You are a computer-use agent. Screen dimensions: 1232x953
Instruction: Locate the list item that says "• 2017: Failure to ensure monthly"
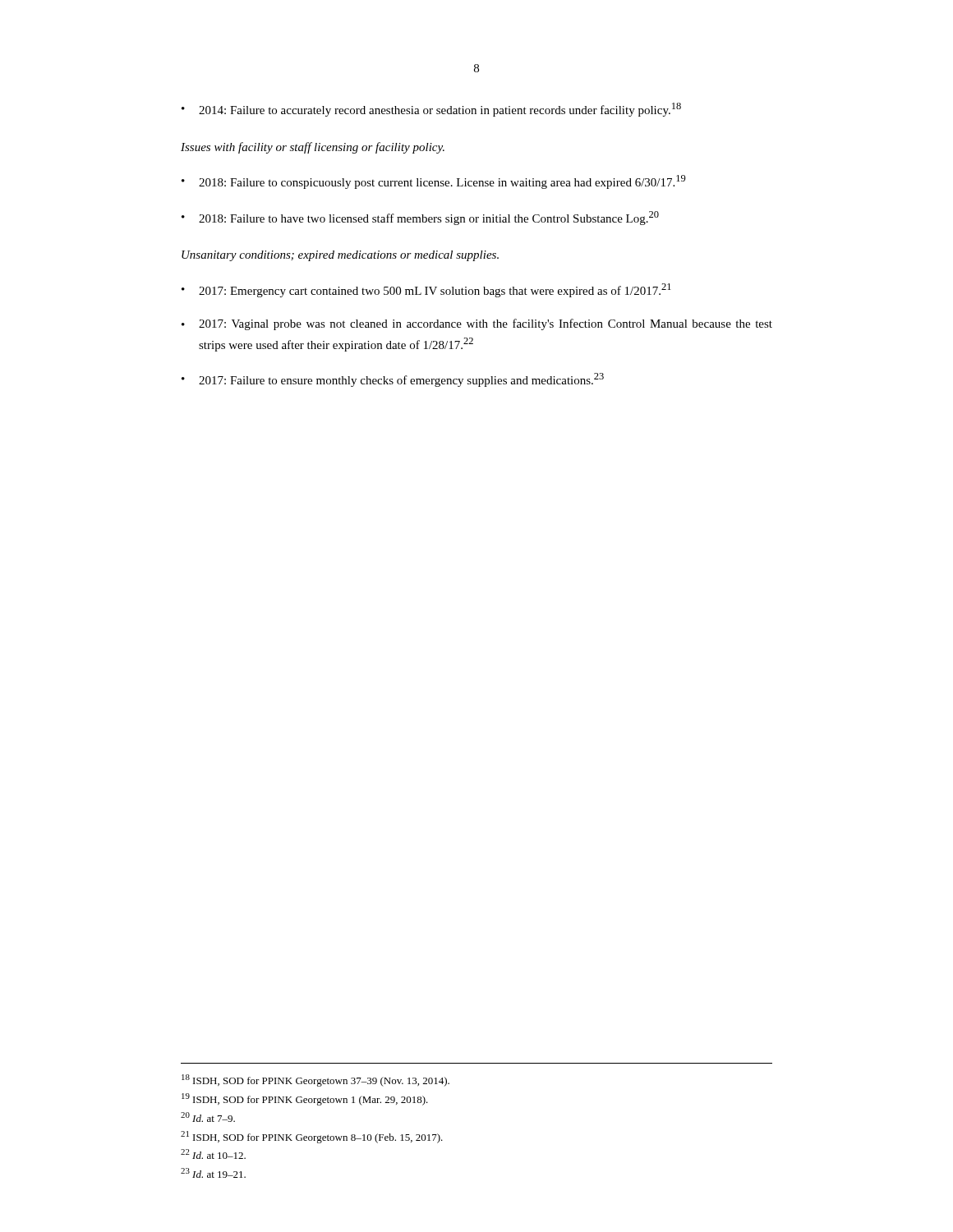pos(476,379)
